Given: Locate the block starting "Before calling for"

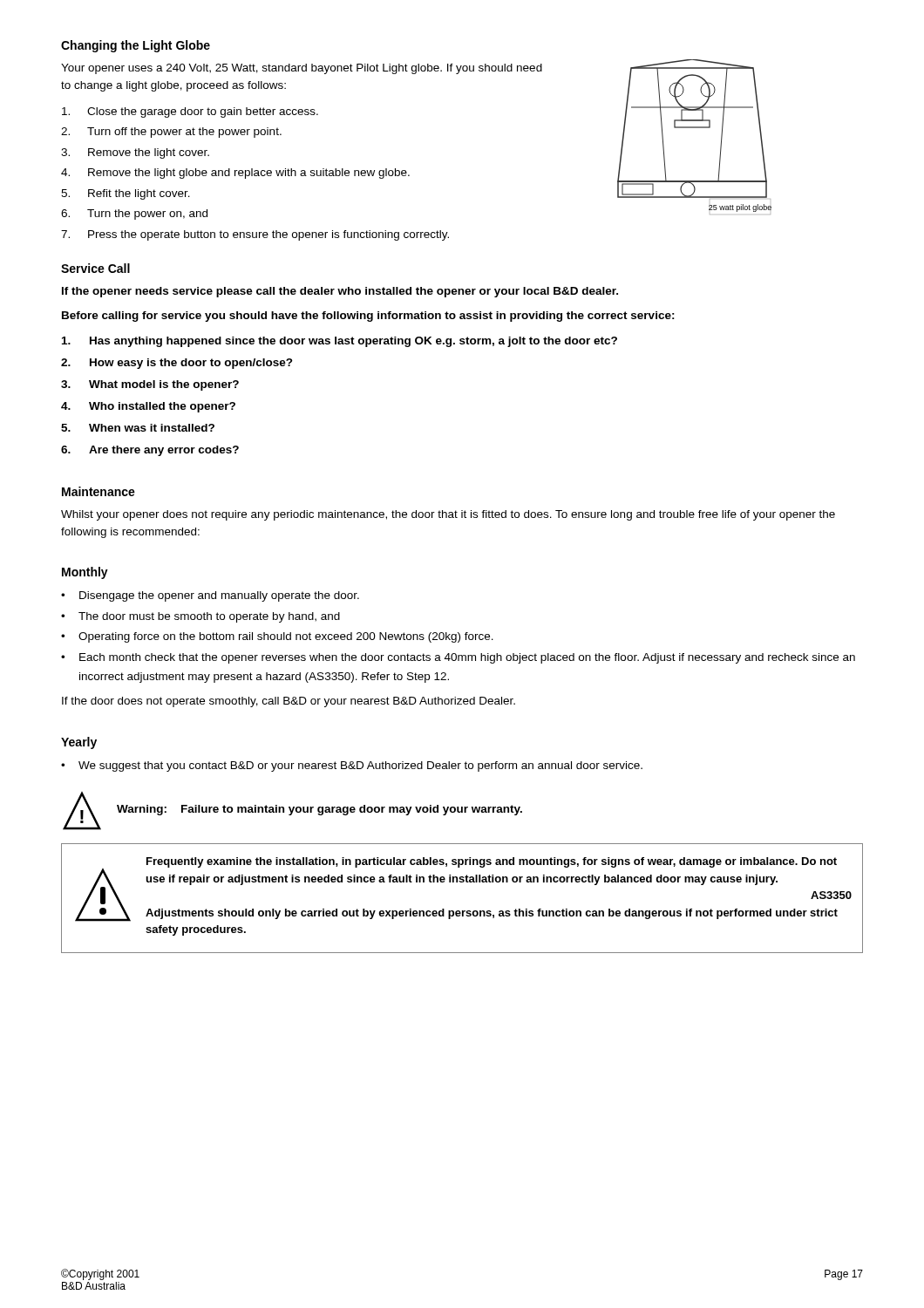Looking at the screenshot, I should (x=368, y=315).
